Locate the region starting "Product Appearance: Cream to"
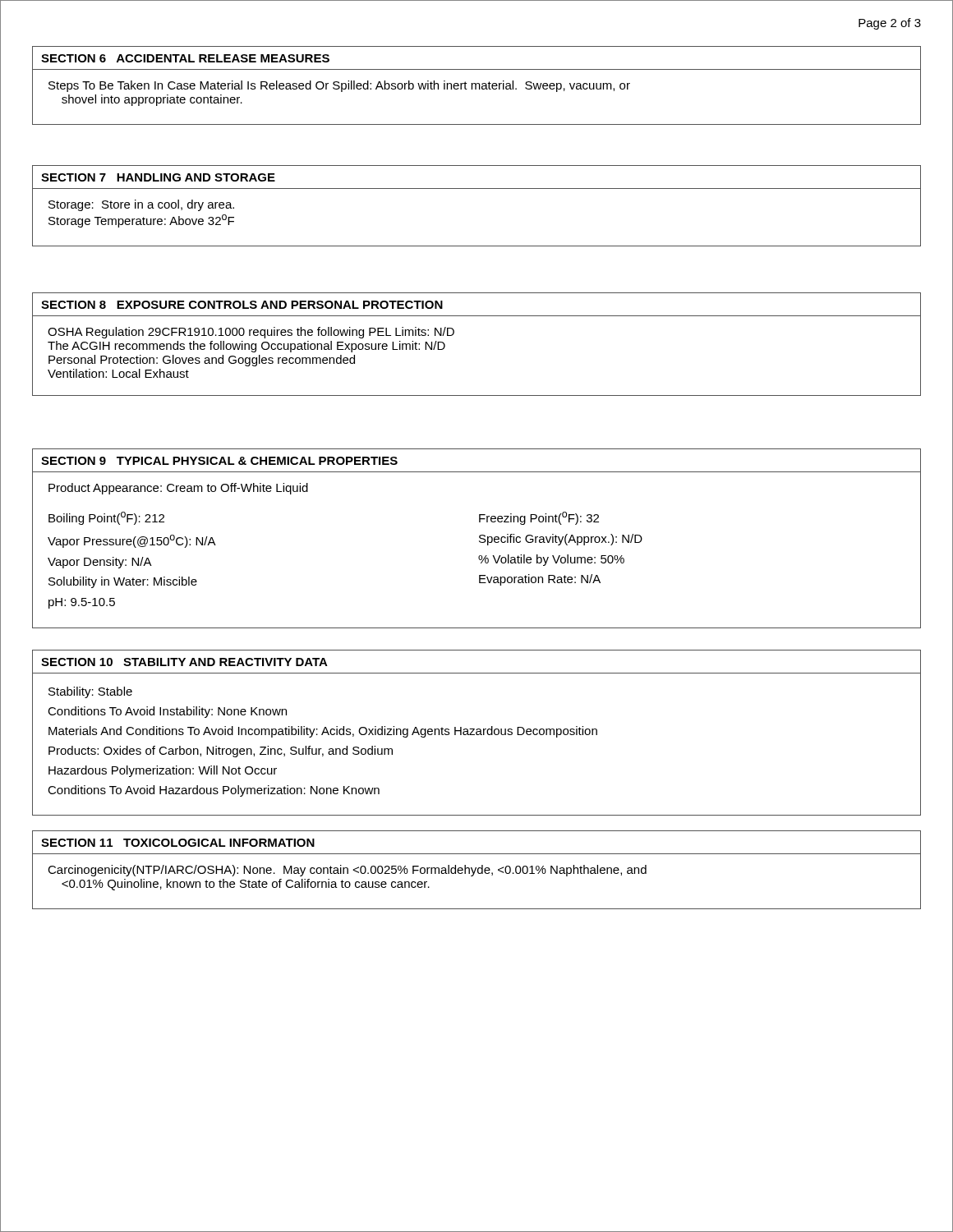953x1232 pixels. click(x=178, y=487)
